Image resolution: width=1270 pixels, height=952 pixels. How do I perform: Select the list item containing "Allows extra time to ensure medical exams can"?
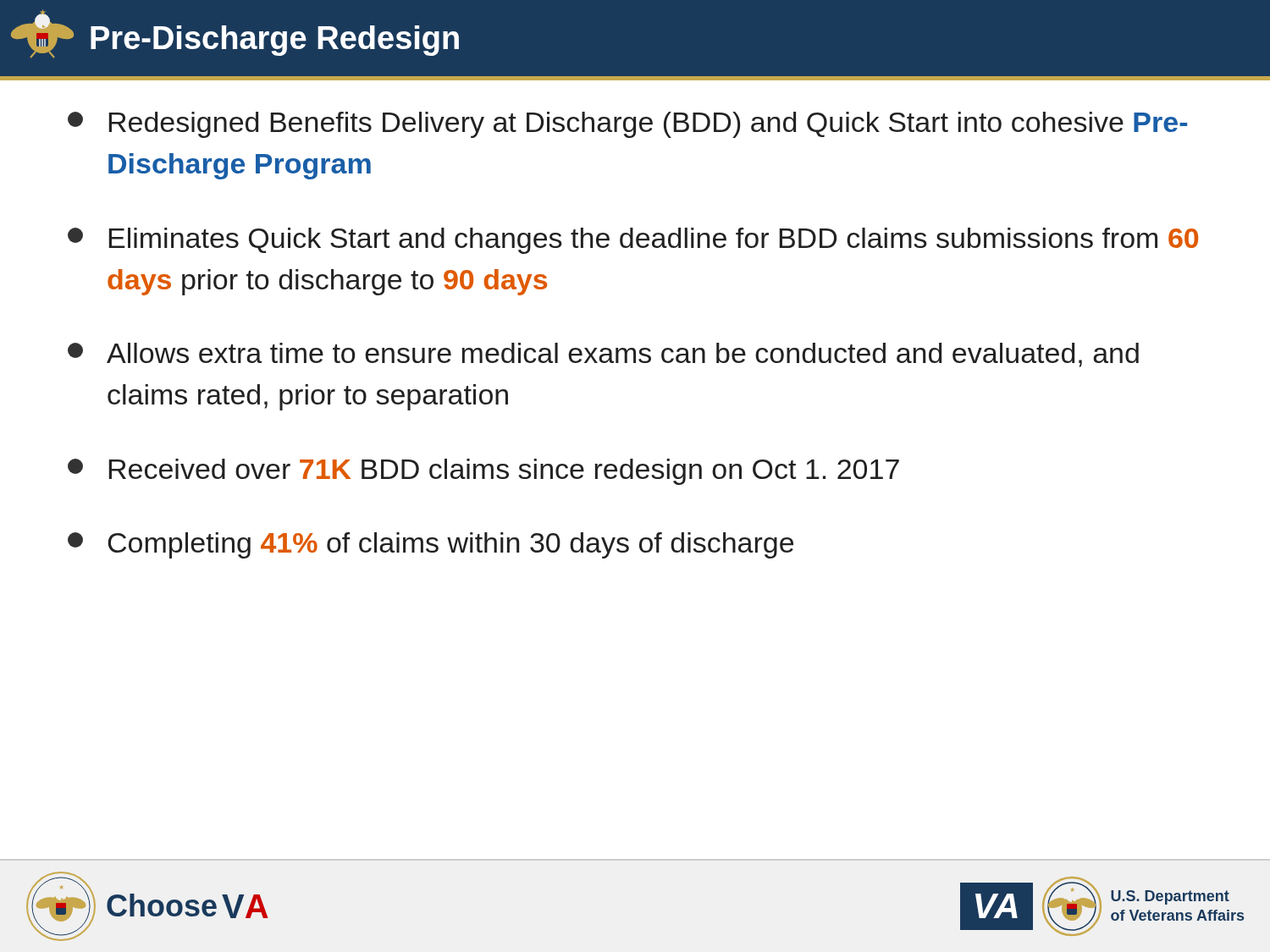635,374
